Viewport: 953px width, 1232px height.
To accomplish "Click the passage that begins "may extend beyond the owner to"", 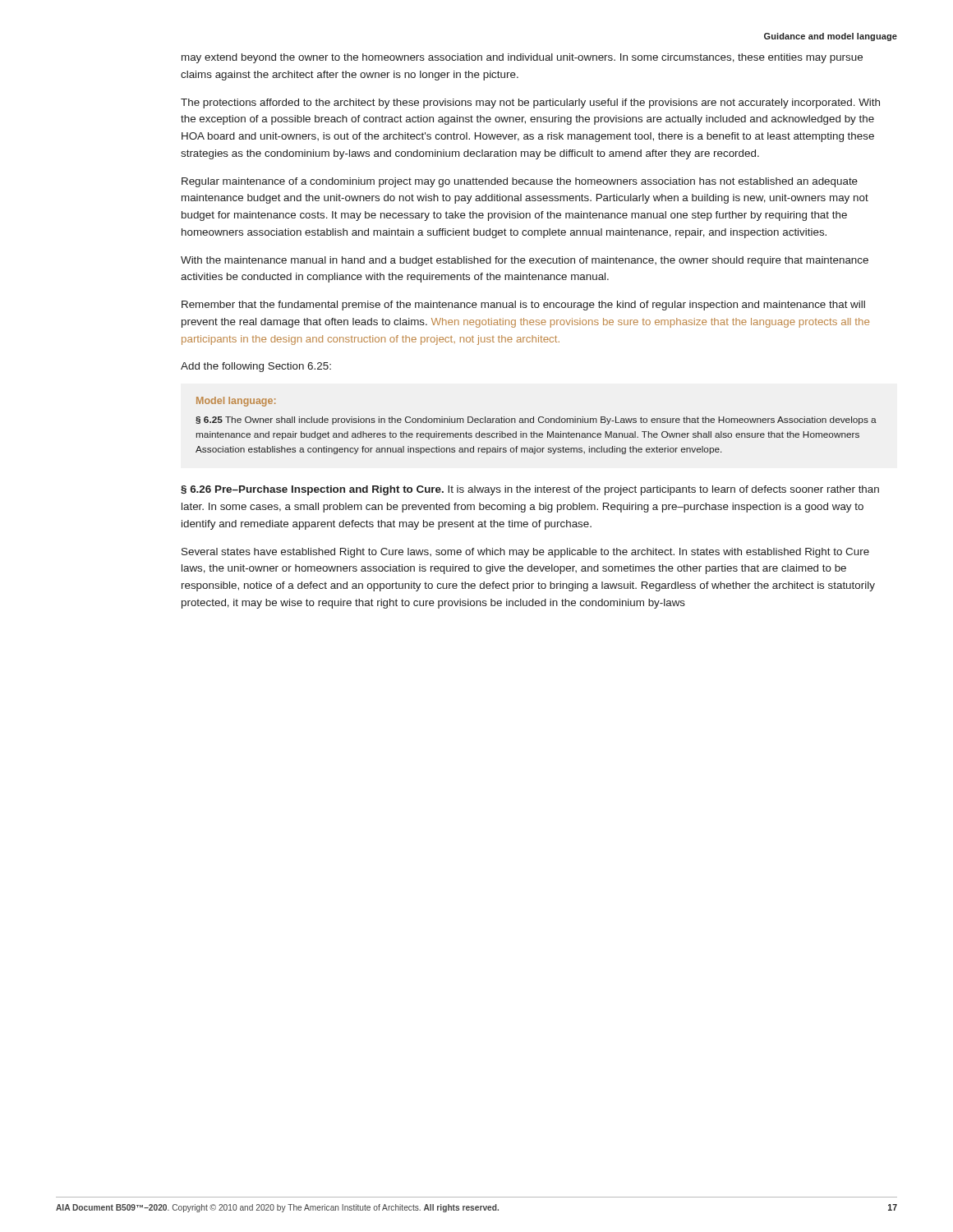I will pyautogui.click(x=522, y=66).
